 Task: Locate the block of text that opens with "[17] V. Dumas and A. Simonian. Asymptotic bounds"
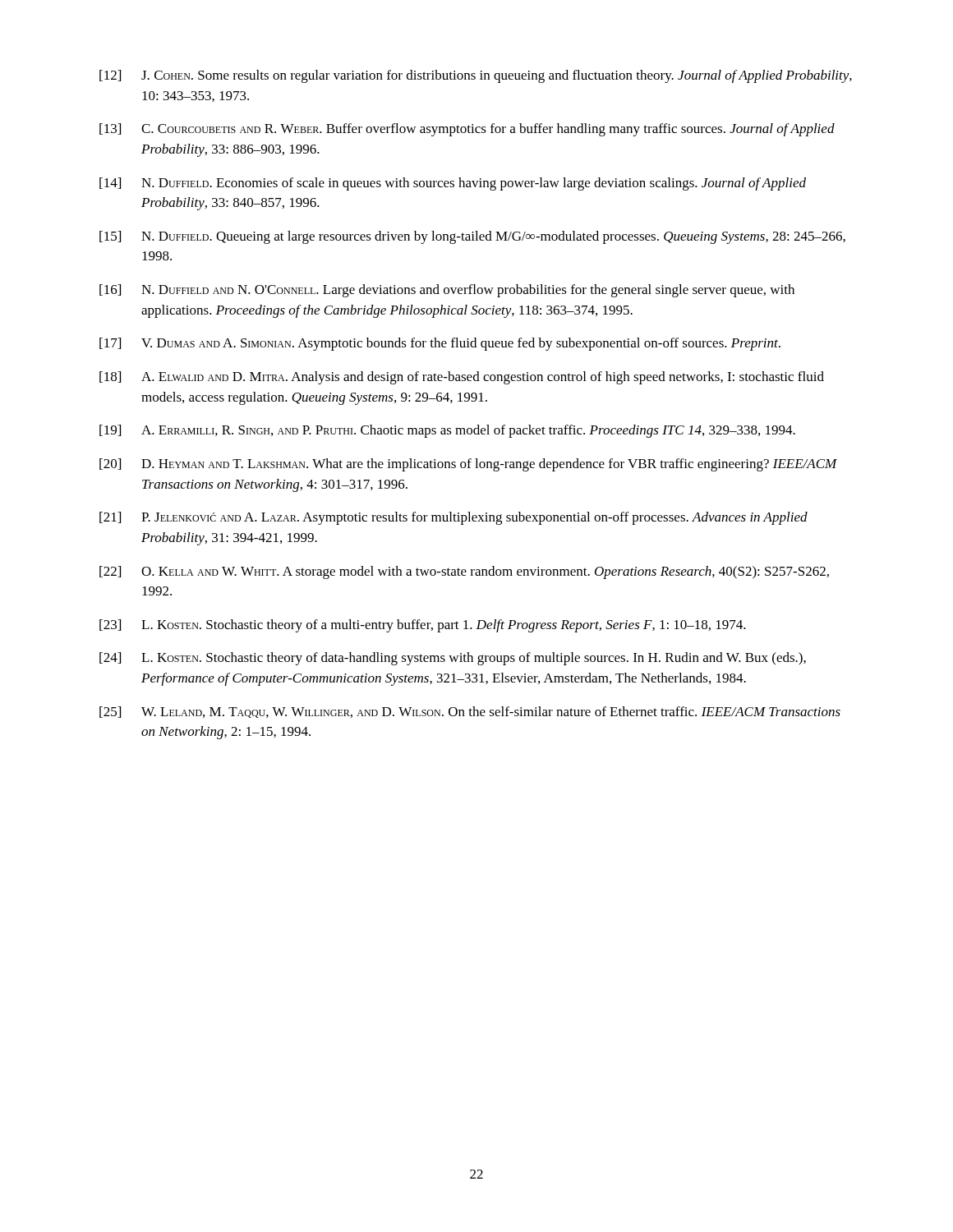(x=476, y=344)
